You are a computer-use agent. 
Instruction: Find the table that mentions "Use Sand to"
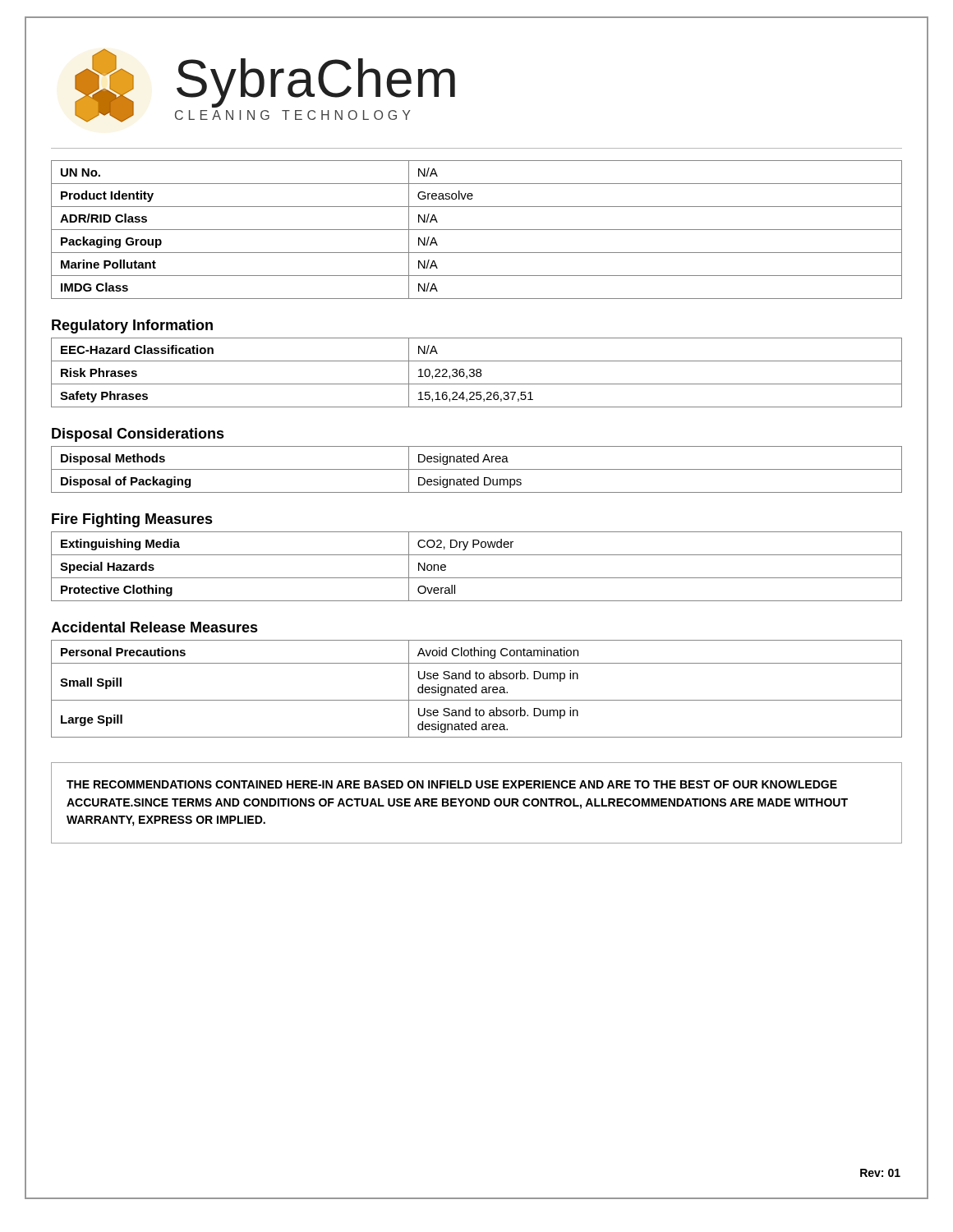click(x=476, y=689)
